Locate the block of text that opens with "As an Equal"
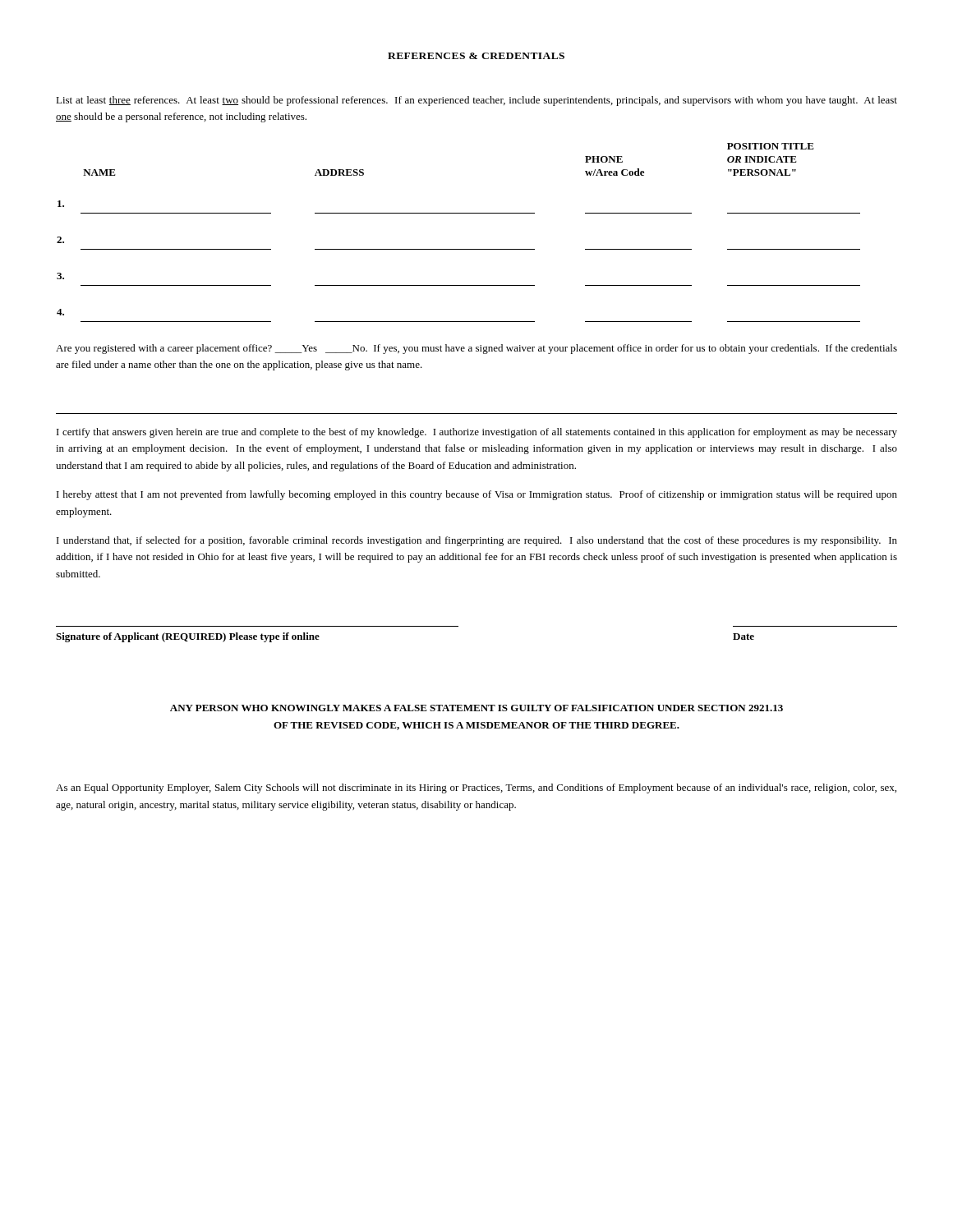Screen dimensions: 1232x953 [476, 796]
